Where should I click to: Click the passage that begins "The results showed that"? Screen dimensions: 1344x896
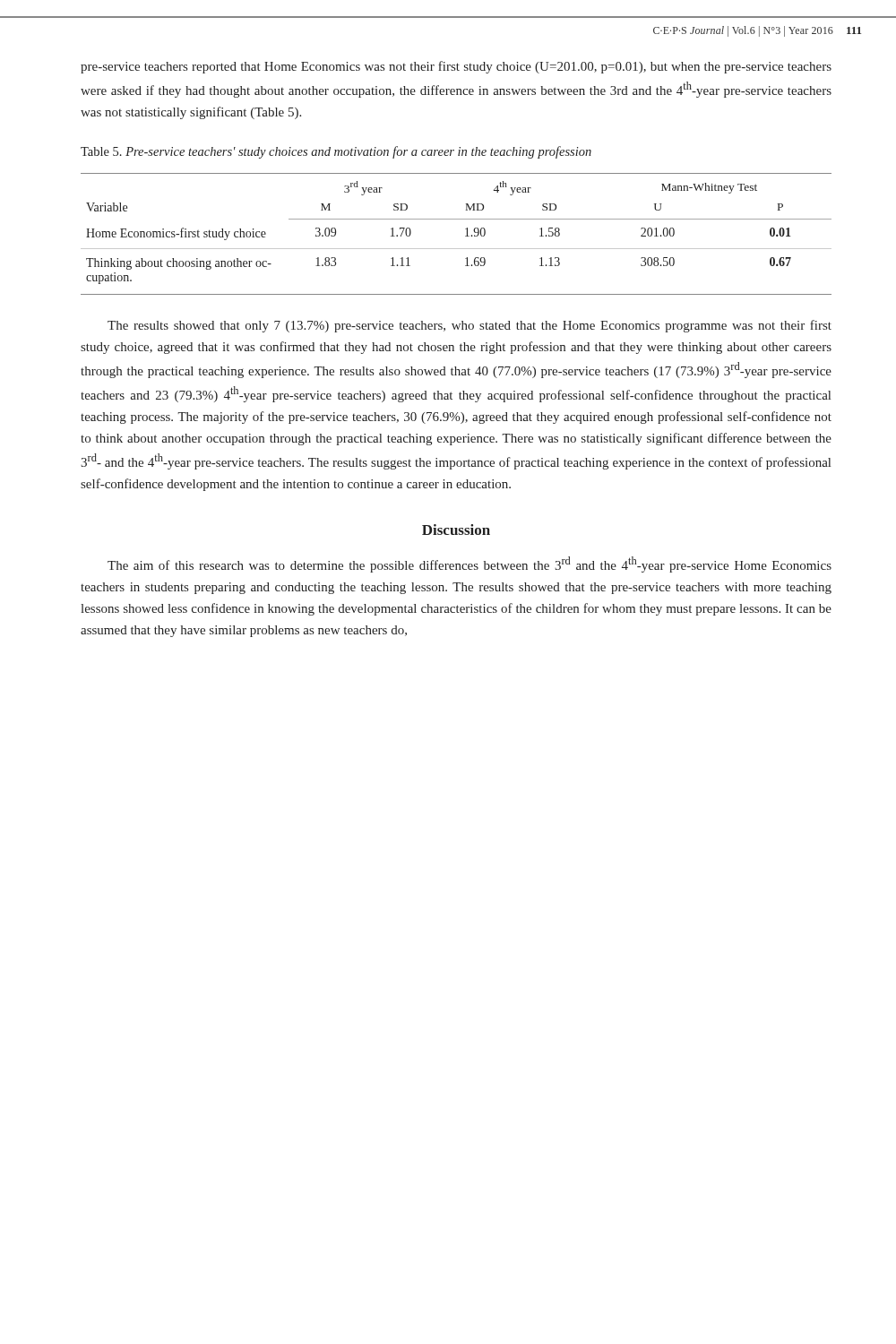(x=456, y=404)
